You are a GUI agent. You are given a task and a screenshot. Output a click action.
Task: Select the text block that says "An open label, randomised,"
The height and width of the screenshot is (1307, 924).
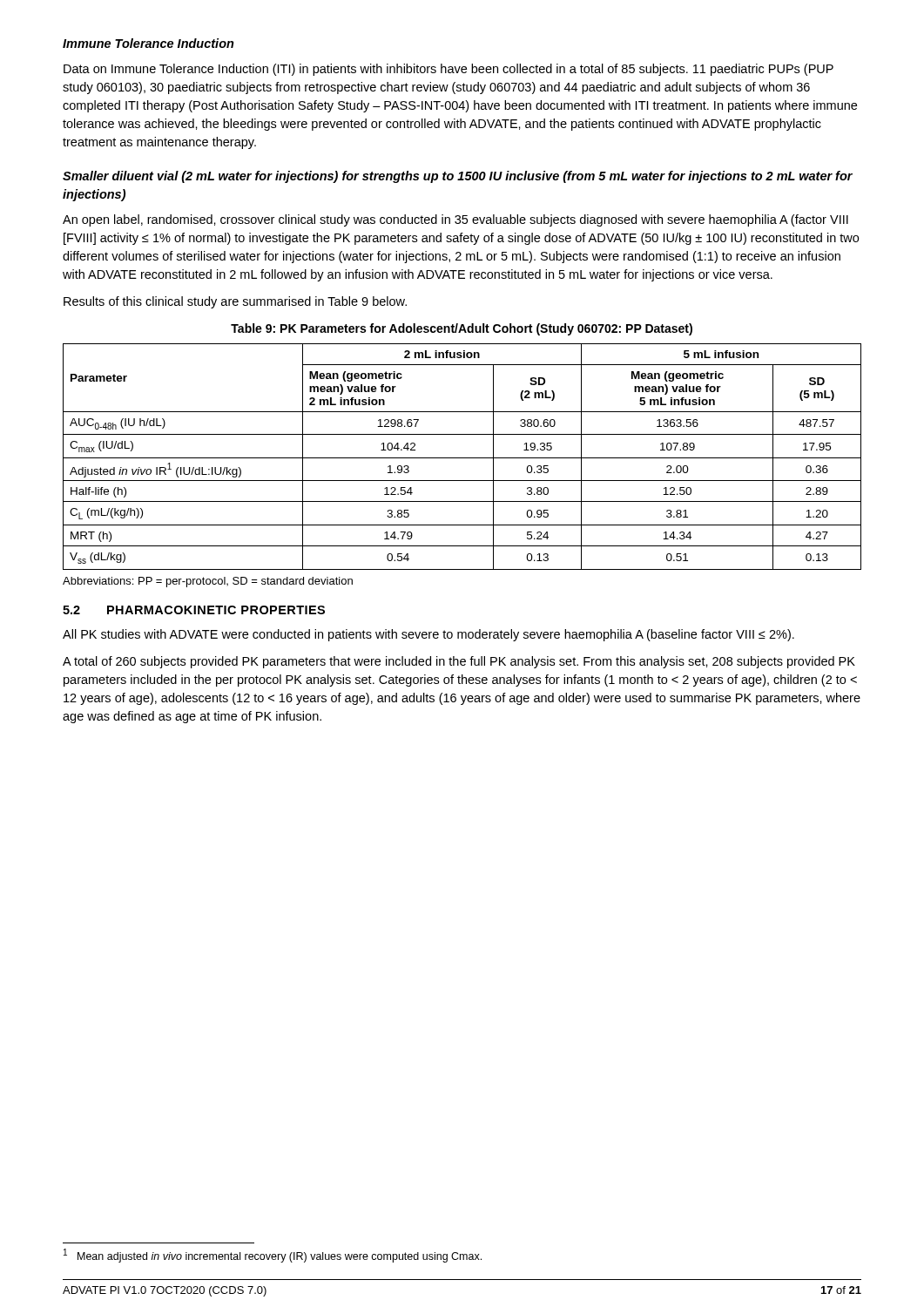pos(462,248)
